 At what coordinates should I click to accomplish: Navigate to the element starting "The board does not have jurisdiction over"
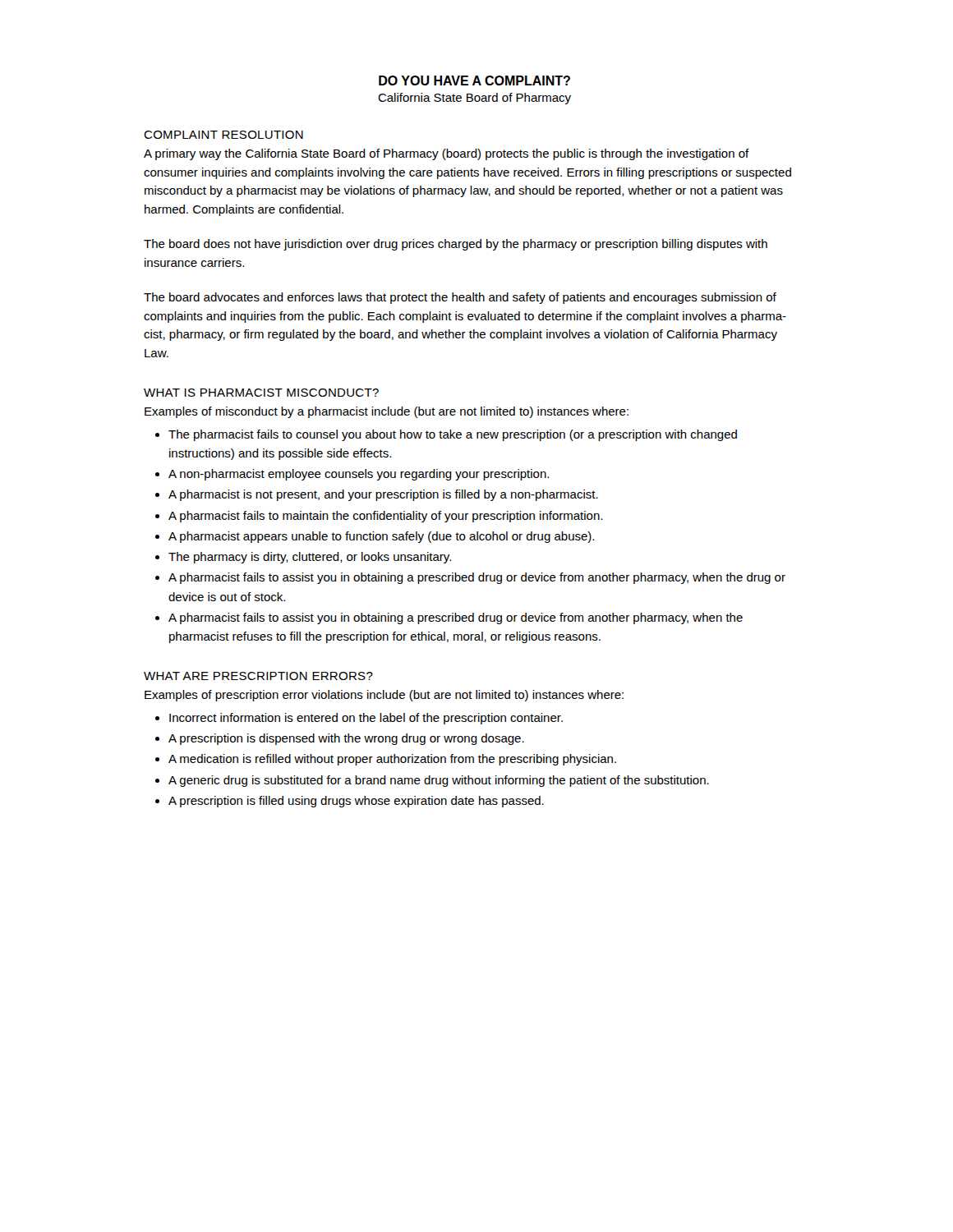pos(456,253)
